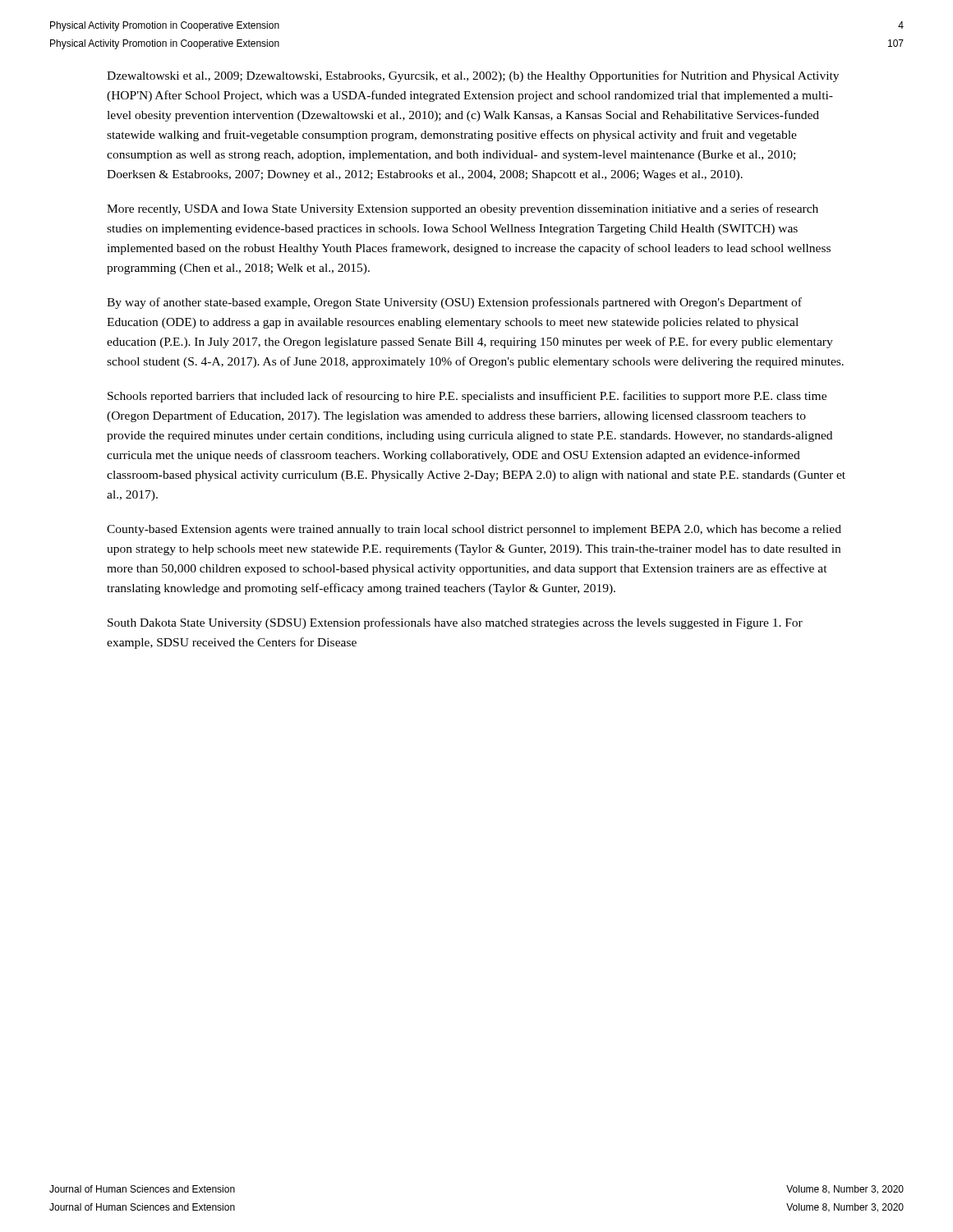Locate the block of text that opens with "South Dakota State University (SDSU)"

tap(455, 632)
